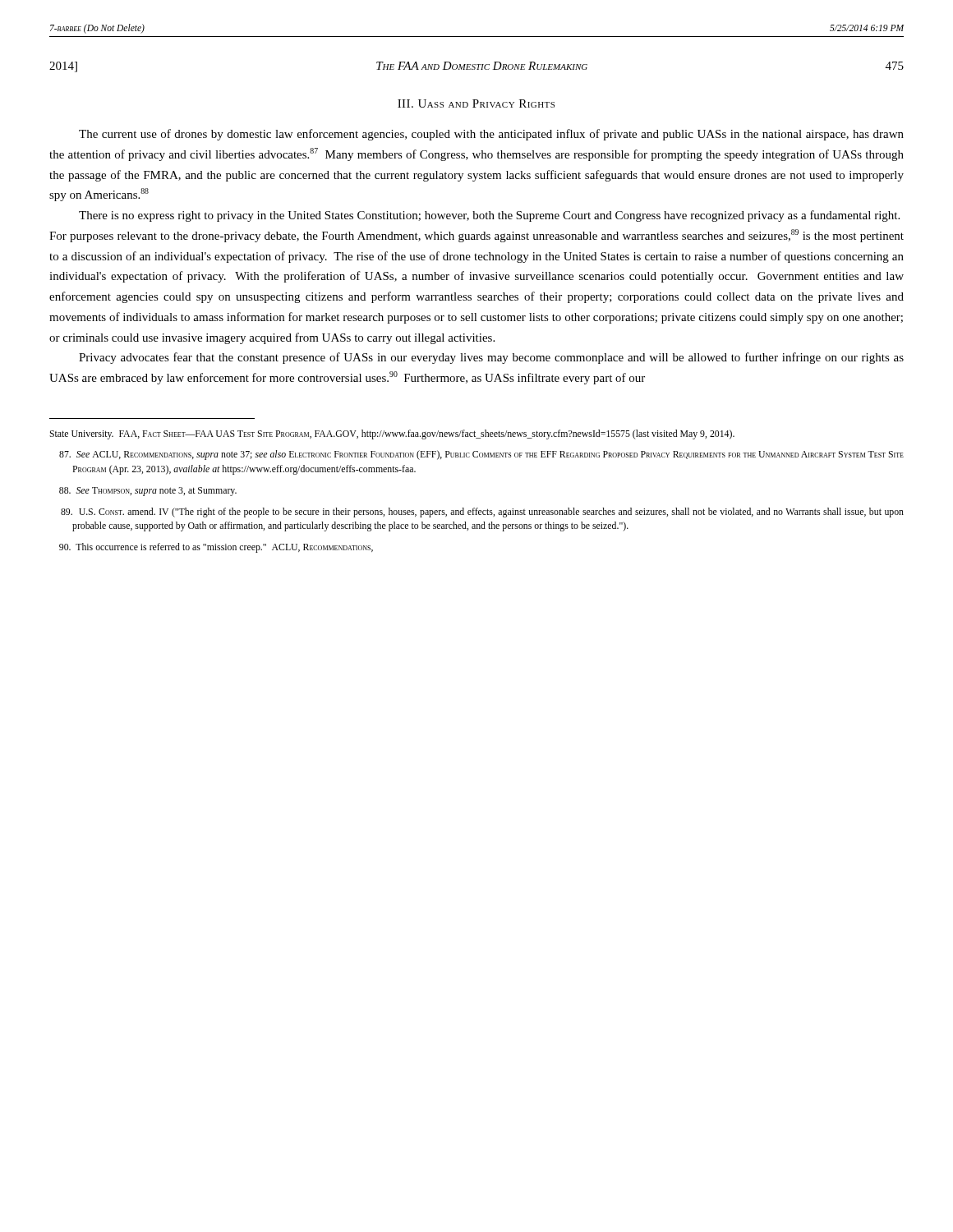Navigate to the text block starting "See Thompson, supra note 3,"
Image resolution: width=953 pixels, height=1232 pixels.
(x=143, y=490)
